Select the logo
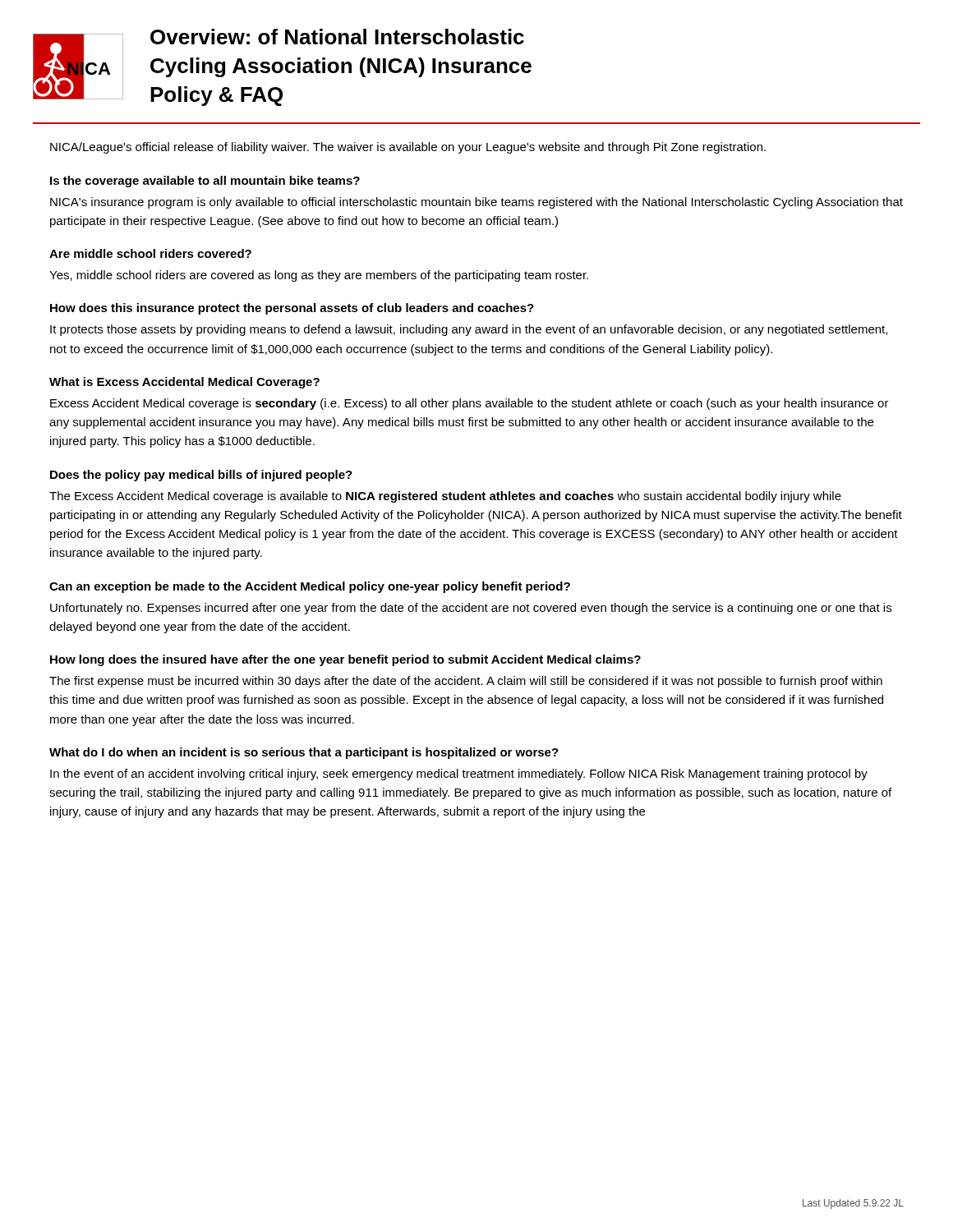 [78, 66]
